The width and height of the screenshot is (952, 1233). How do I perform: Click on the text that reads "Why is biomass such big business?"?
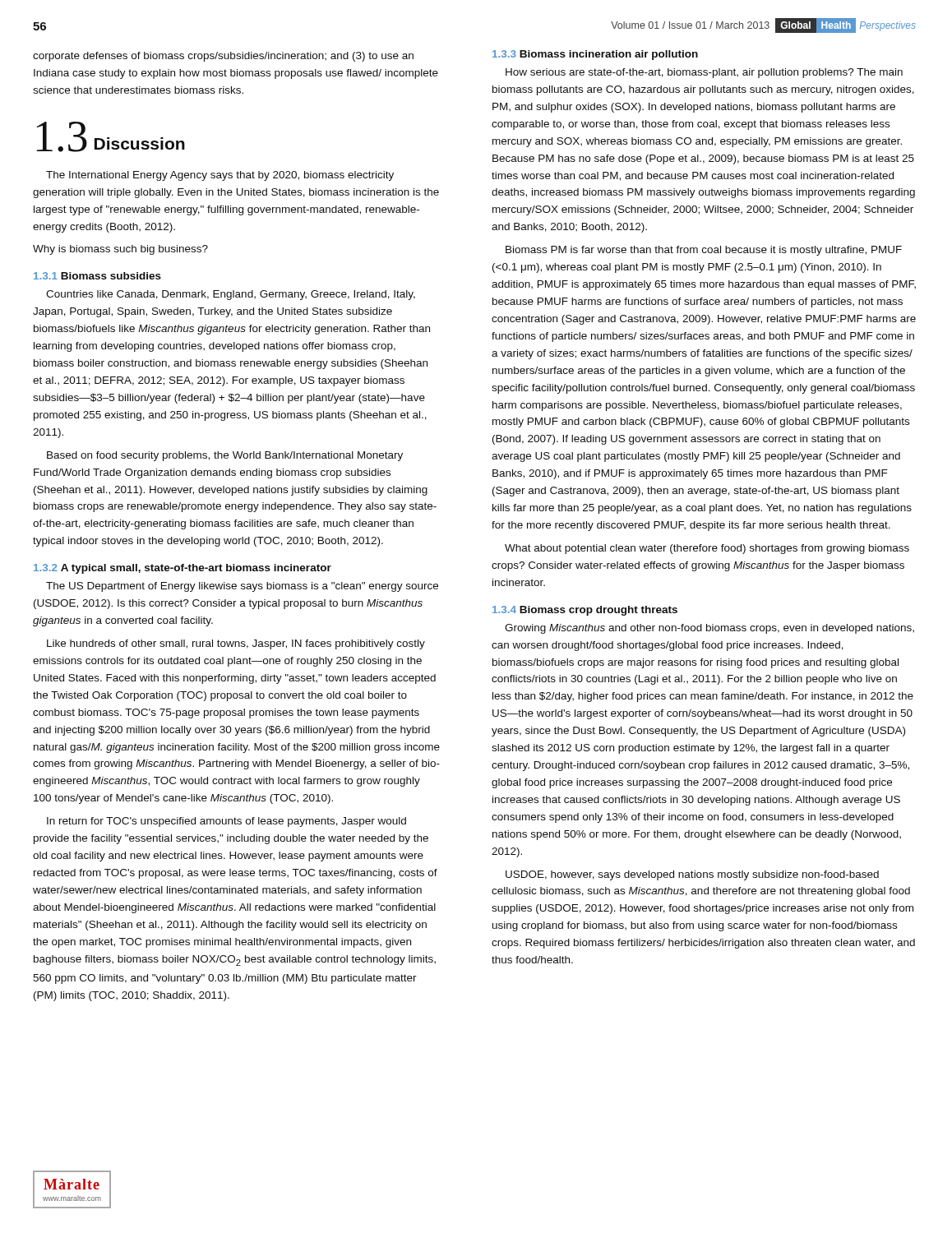(x=120, y=249)
